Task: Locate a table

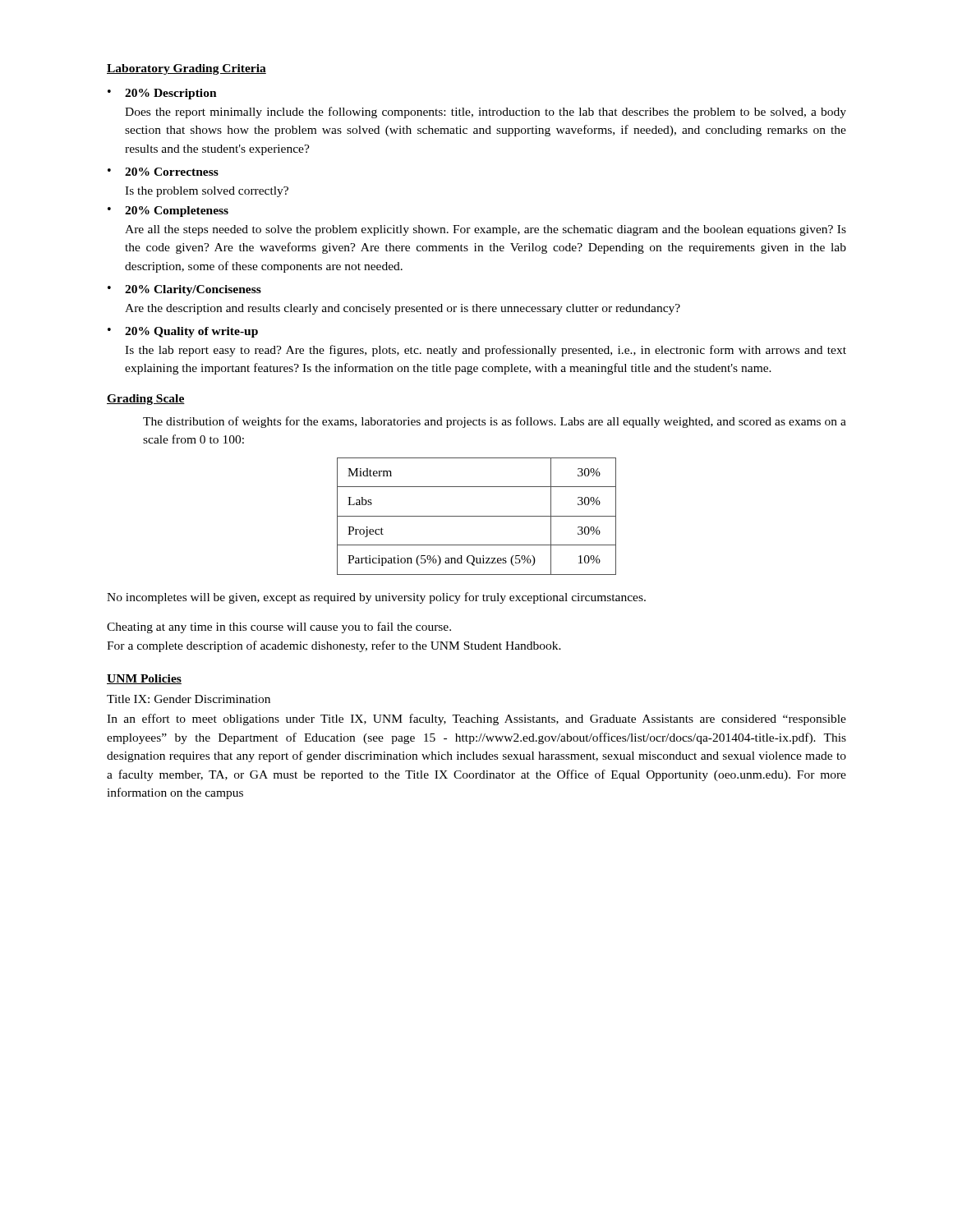Action: tap(476, 516)
